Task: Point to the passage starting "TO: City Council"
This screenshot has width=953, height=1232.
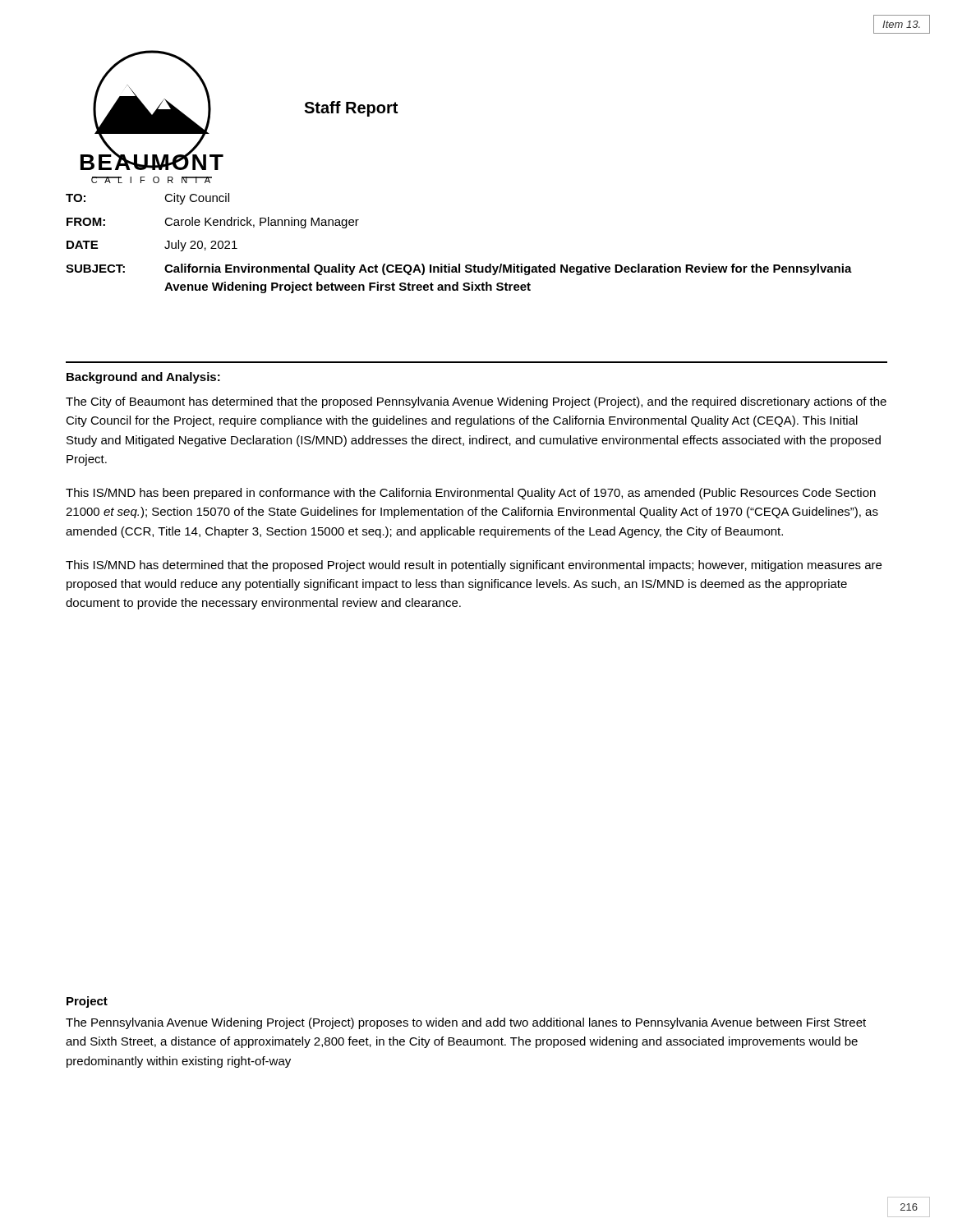Action: pos(74,198)
